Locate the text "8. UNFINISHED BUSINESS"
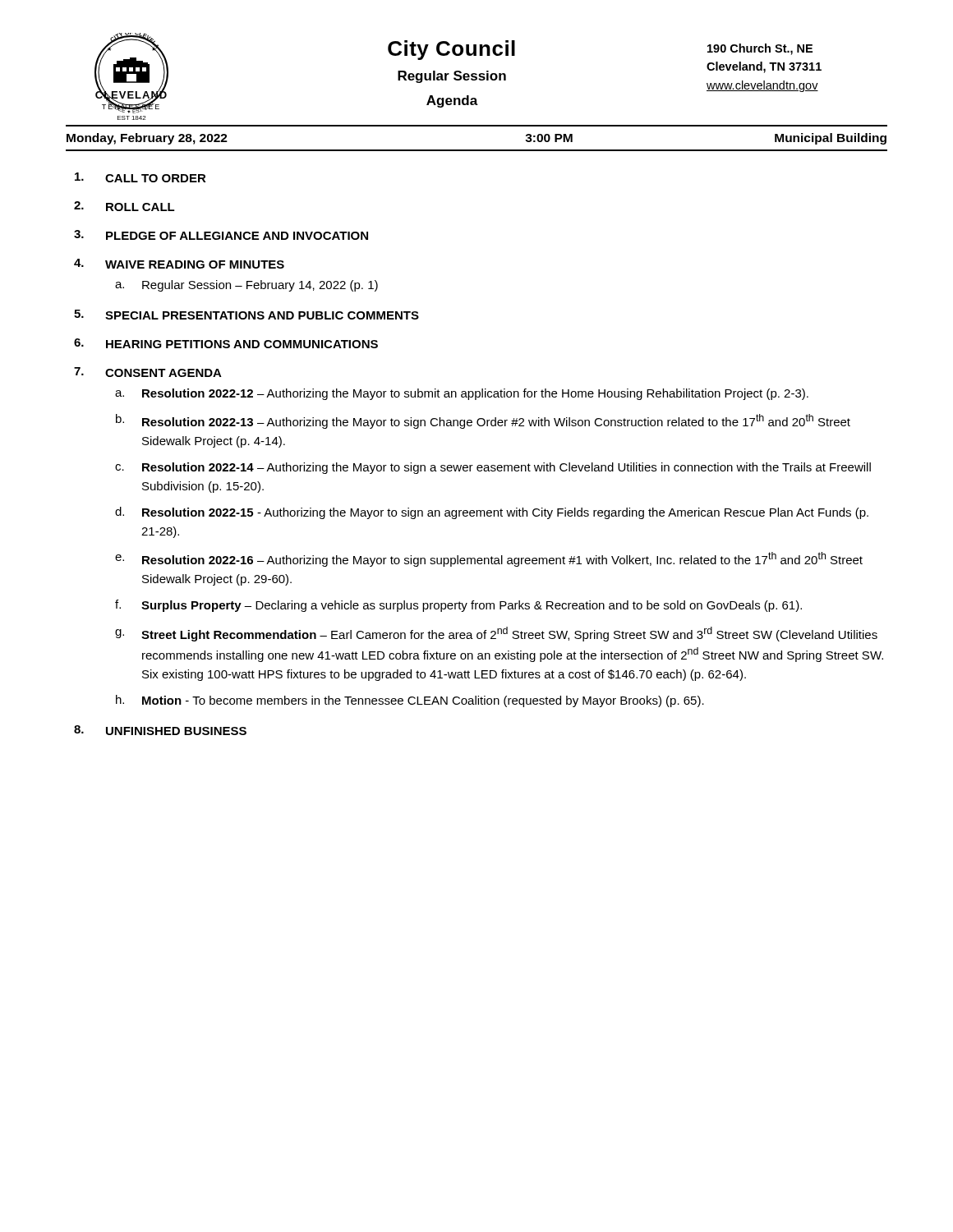 tap(160, 730)
